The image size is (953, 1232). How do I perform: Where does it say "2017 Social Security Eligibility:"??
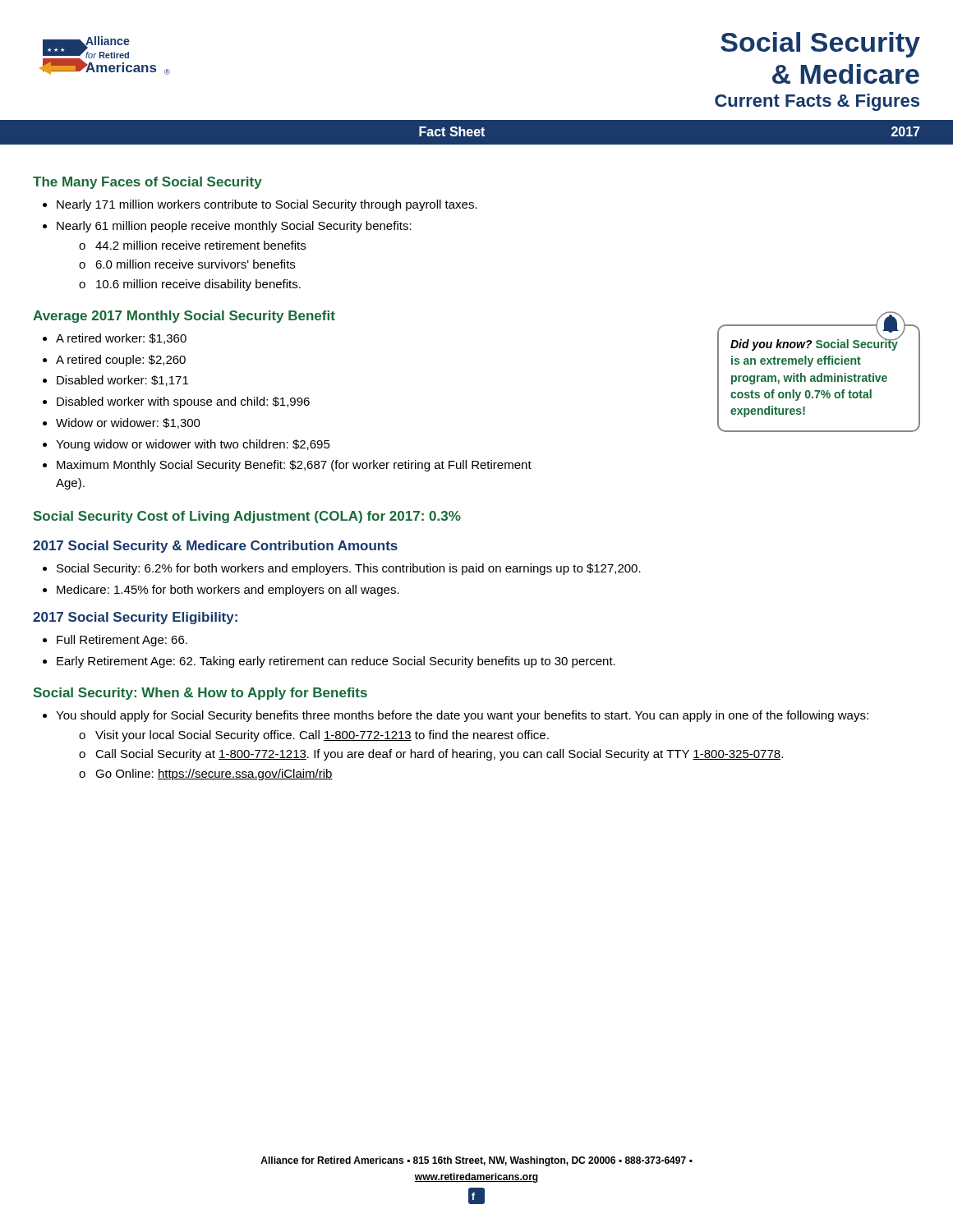click(x=136, y=618)
